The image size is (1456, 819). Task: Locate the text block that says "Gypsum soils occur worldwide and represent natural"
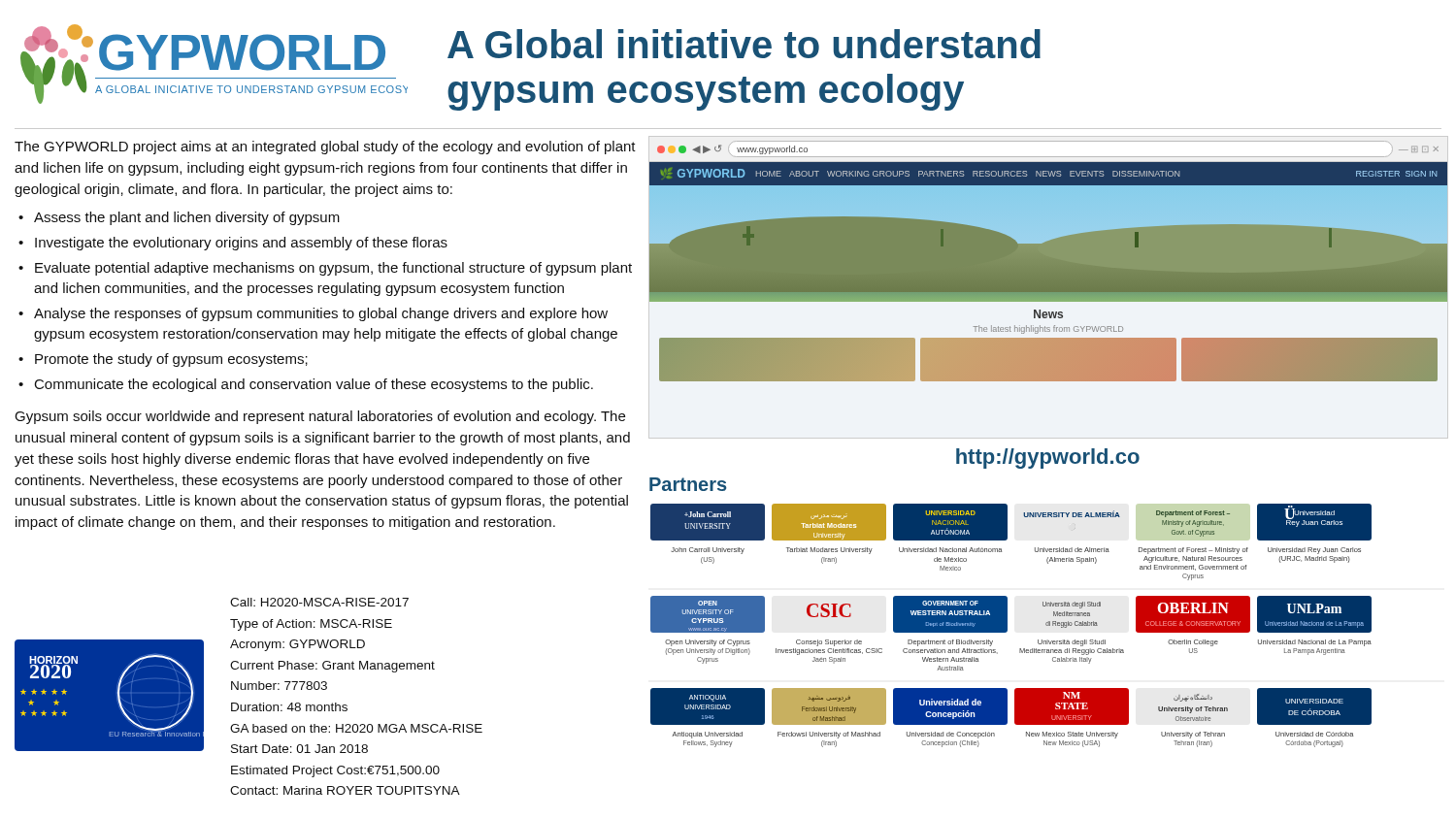click(323, 469)
